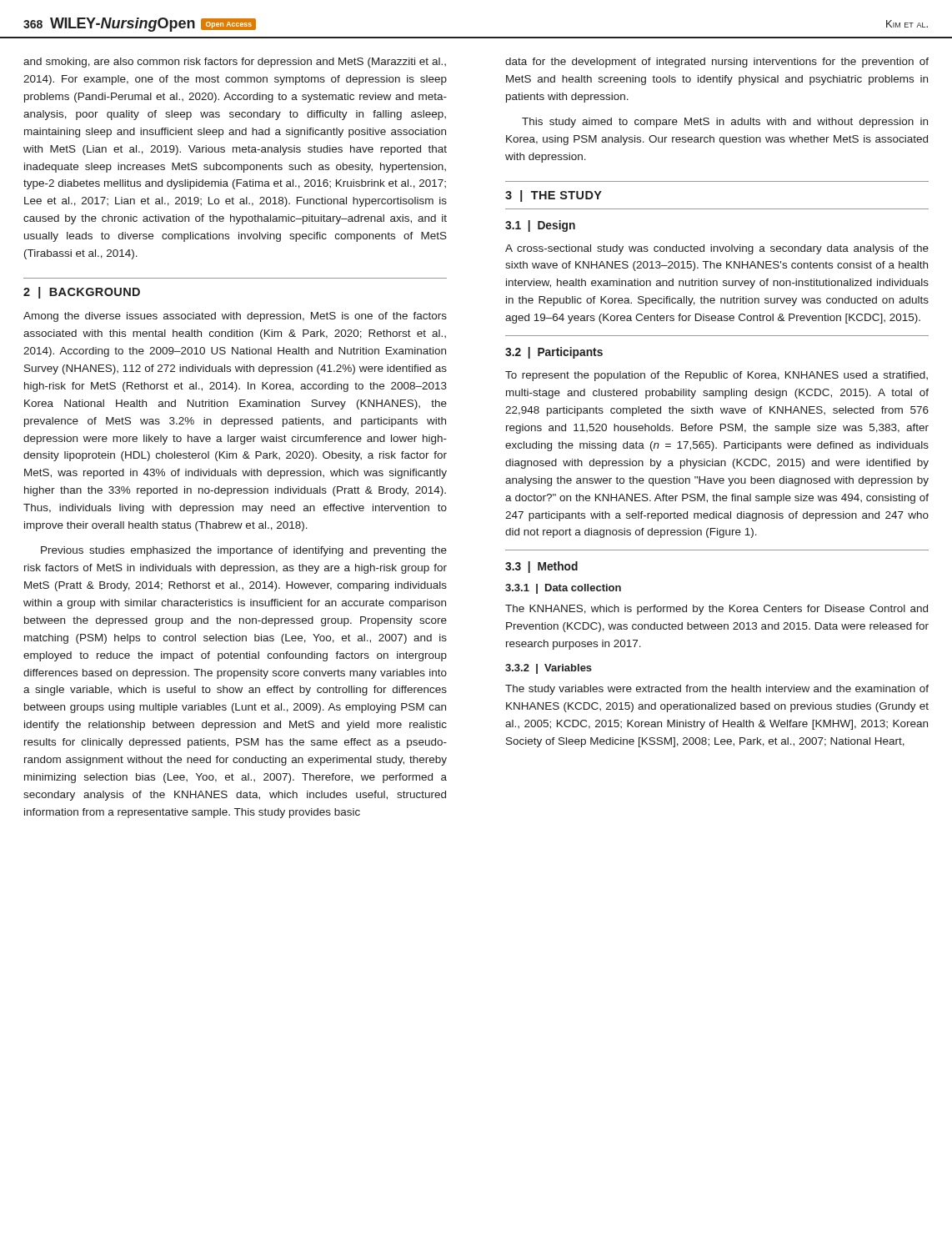Select the text starting "The study variables were extracted from"
Viewport: 952px width, 1251px height.
[717, 716]
